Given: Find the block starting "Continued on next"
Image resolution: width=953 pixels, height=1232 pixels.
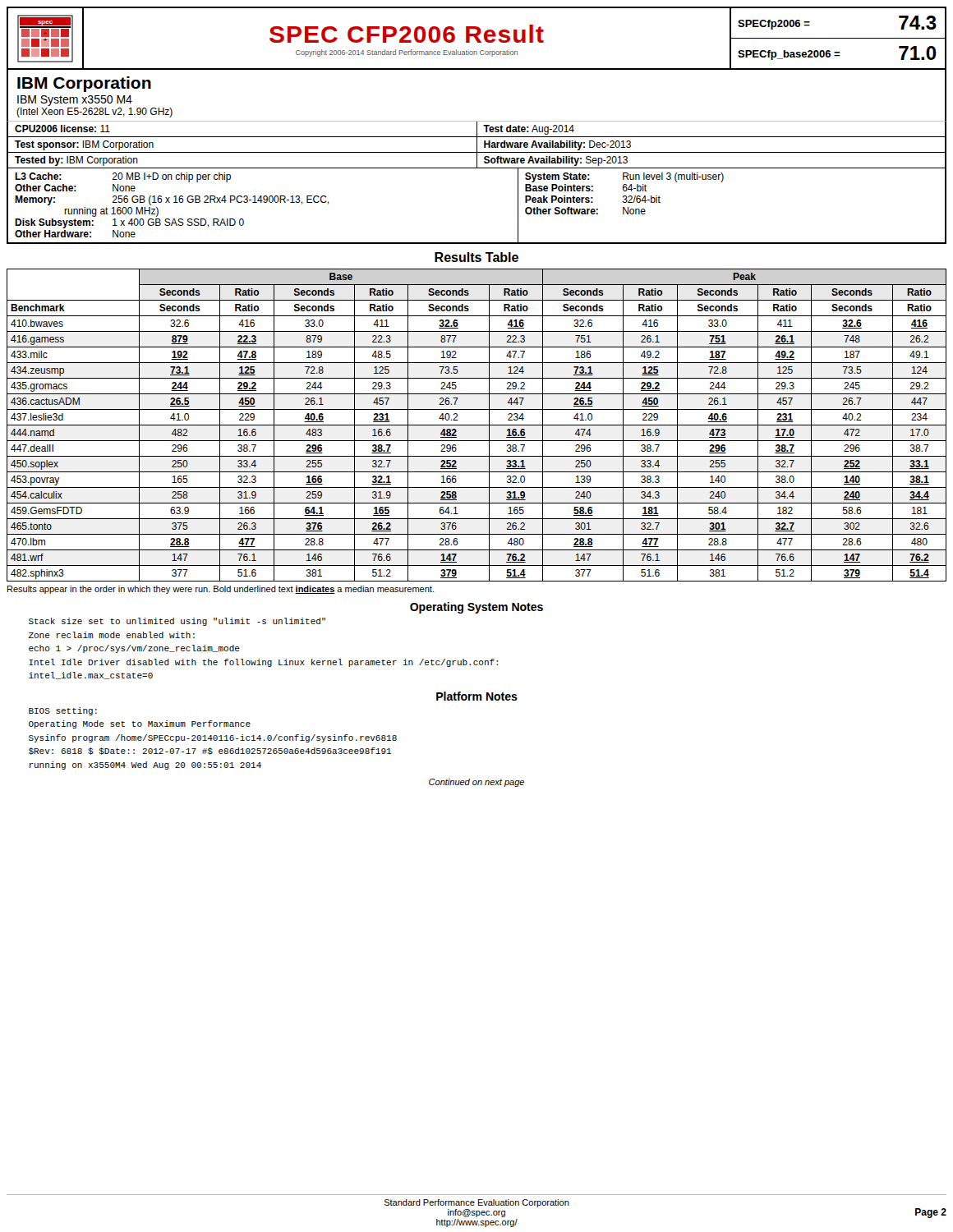Looking at the screenshot, I should click(476, 782).
